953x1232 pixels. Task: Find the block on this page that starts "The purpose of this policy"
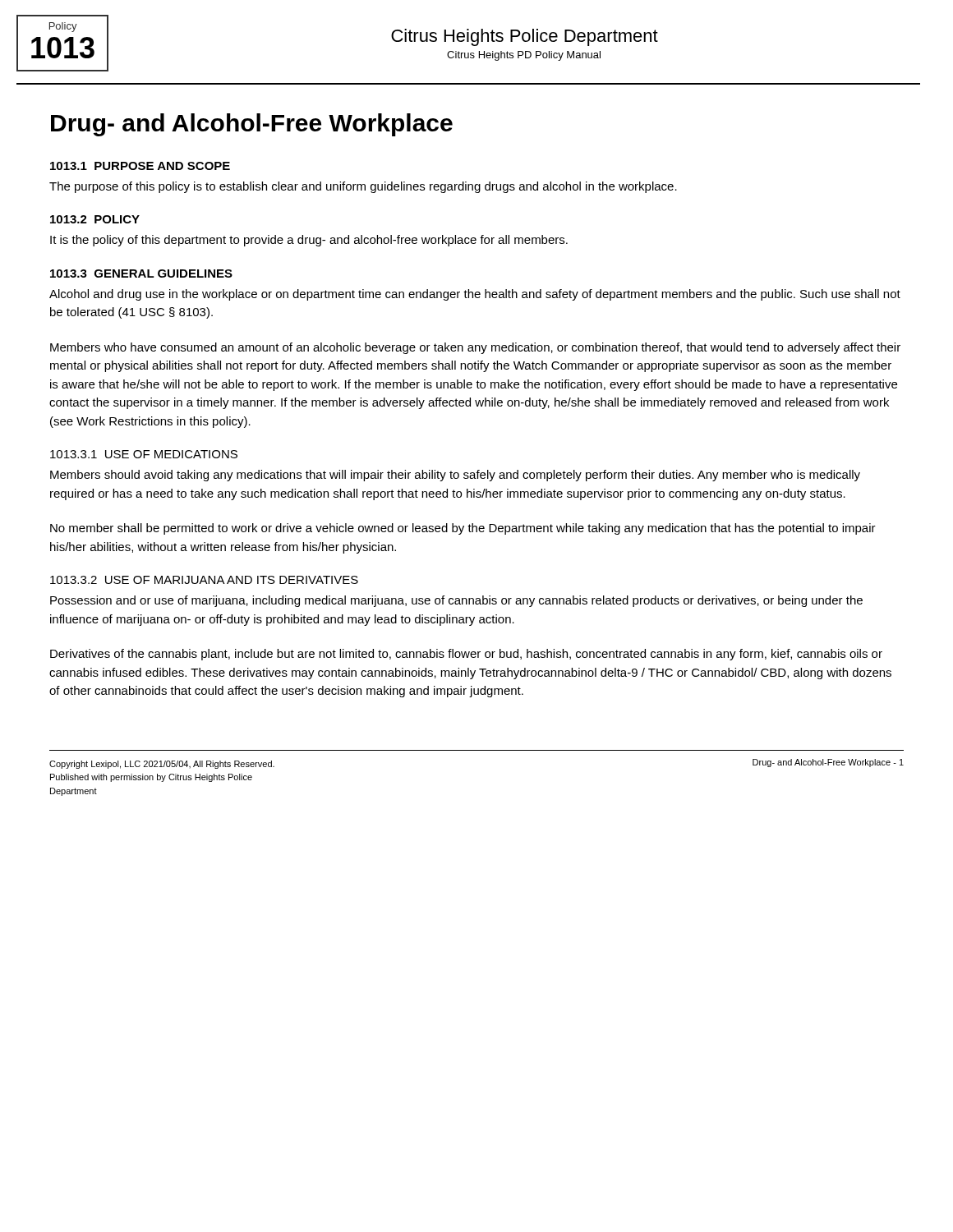tap(476, 186)
